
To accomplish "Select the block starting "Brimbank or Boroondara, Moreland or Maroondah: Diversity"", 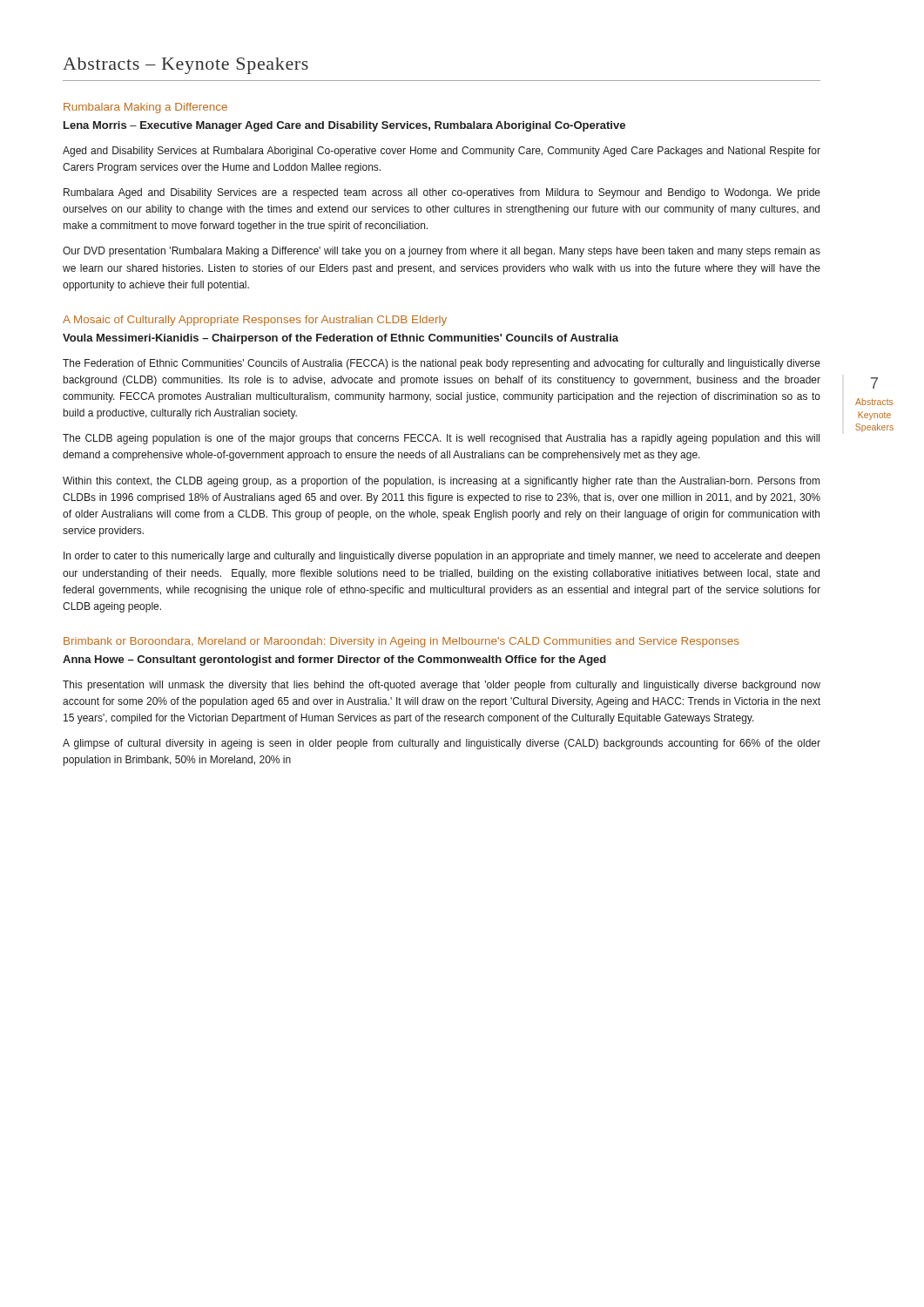I will pyautogui.click(x=401, y=641).
